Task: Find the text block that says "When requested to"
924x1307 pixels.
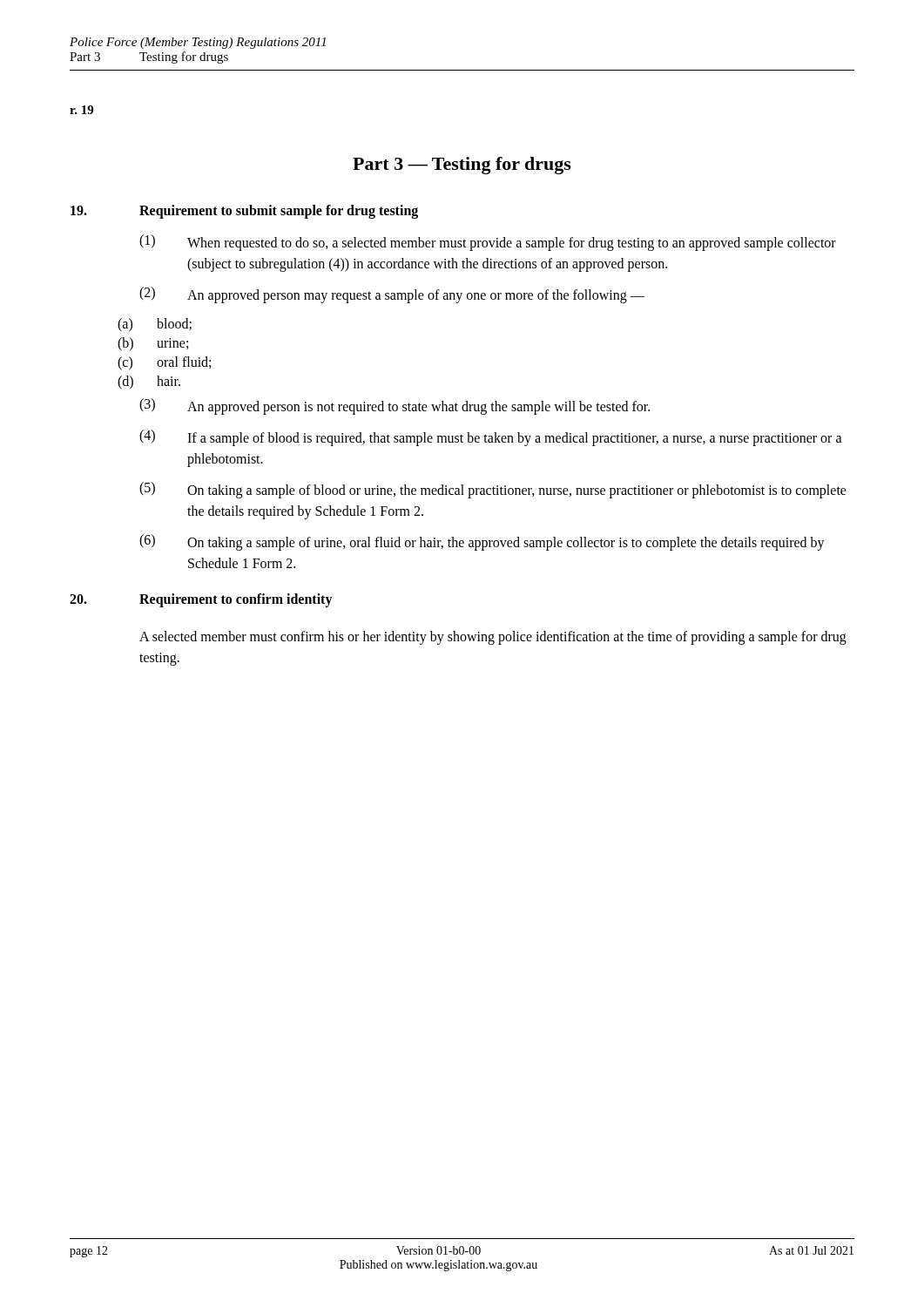Action: tap(511, 253)
